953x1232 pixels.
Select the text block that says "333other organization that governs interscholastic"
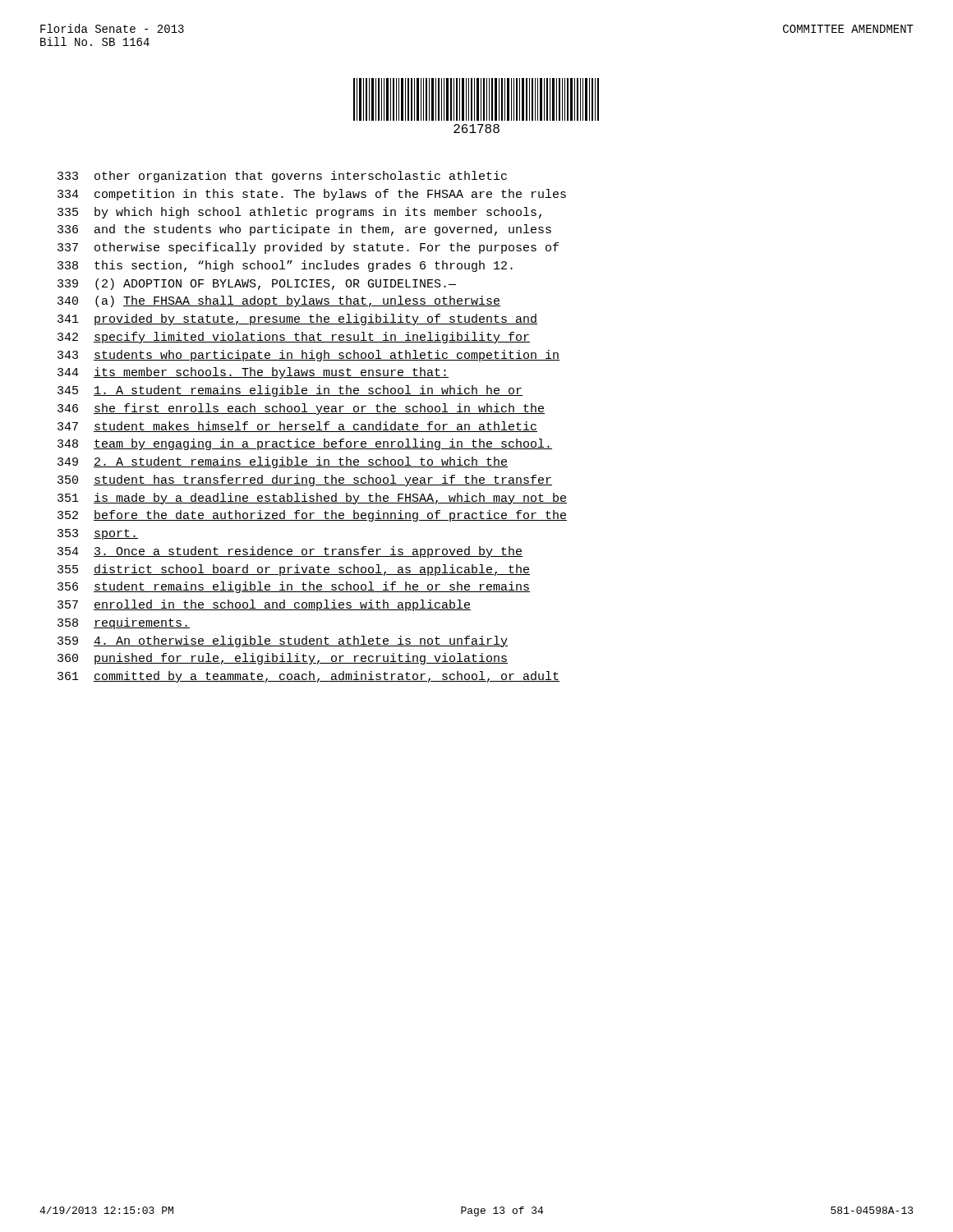tap(476, 427)
